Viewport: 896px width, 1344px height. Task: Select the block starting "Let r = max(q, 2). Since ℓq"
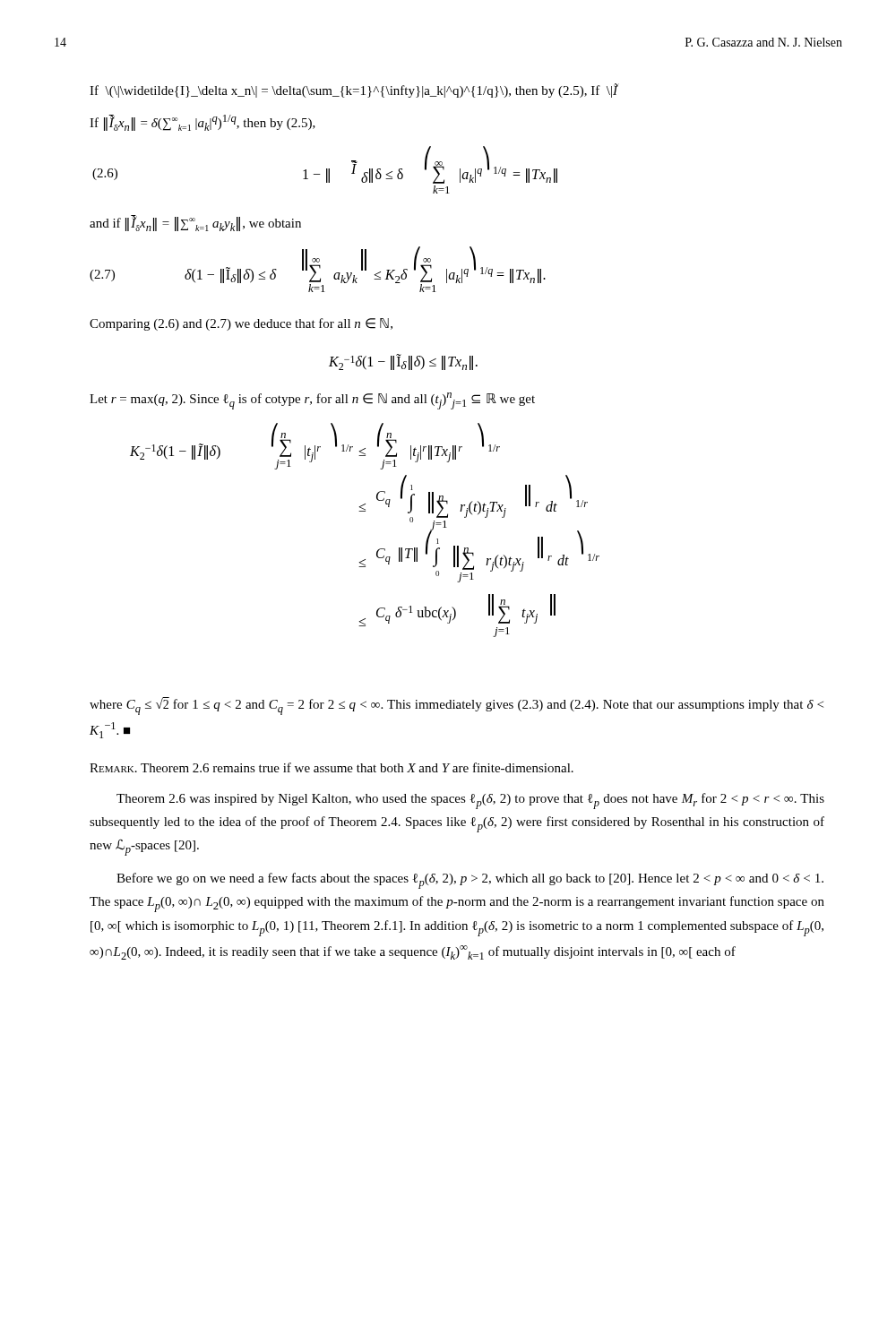(x=312, y=399)
